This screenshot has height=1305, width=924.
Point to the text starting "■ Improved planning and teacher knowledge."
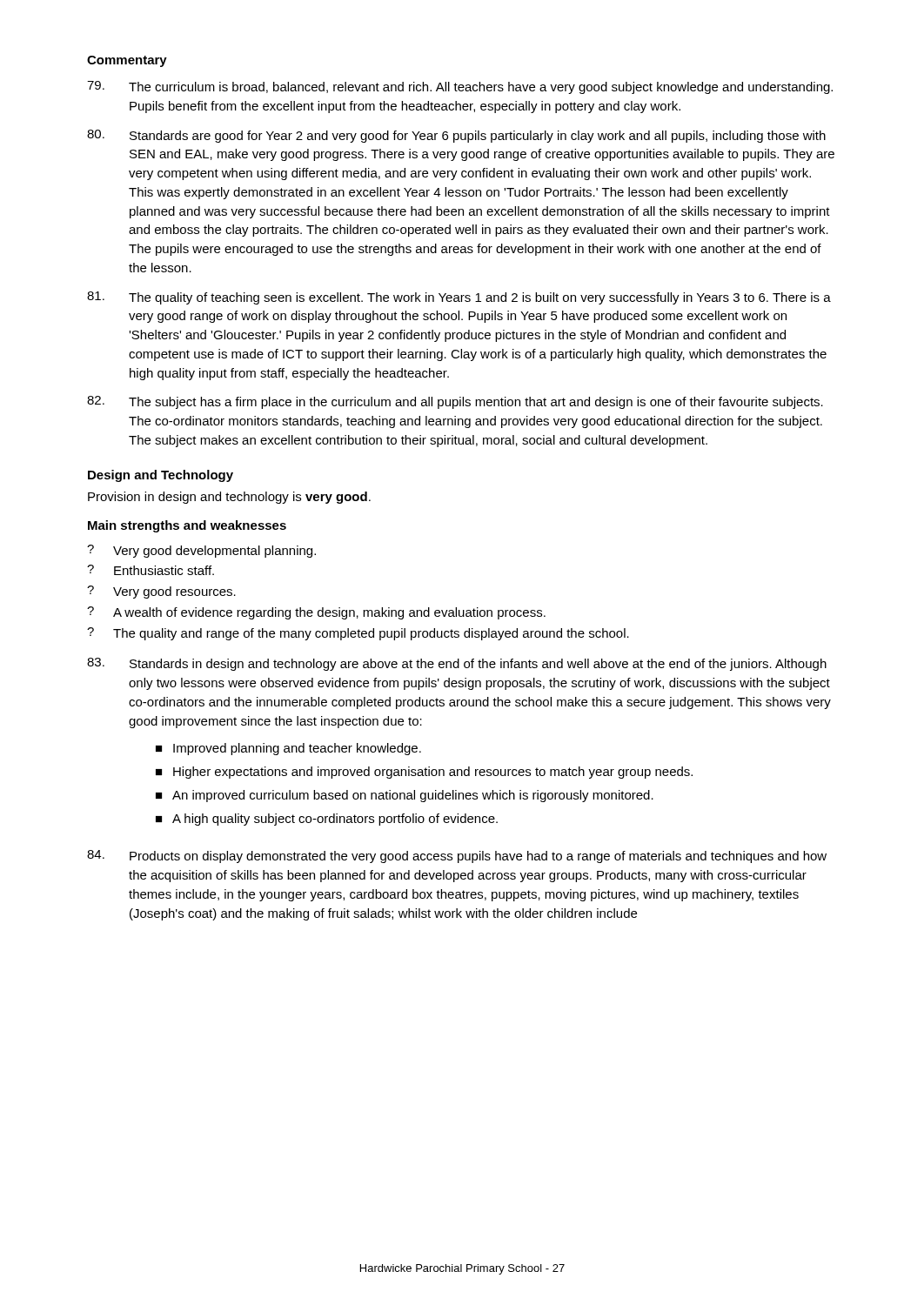(x=288, y=749)
